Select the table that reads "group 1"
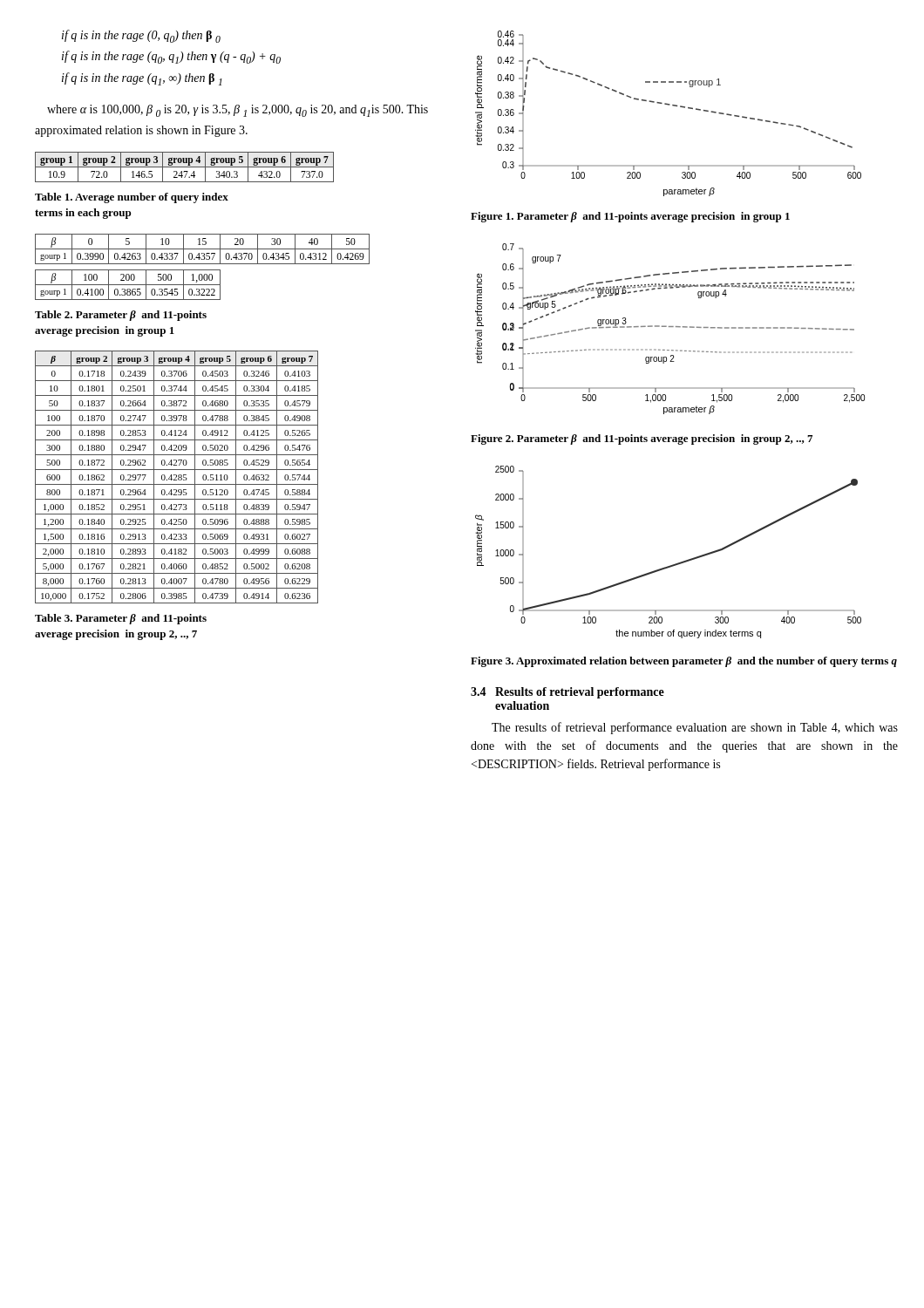This screenshot has height=1308, width=924. pos(235,167)
